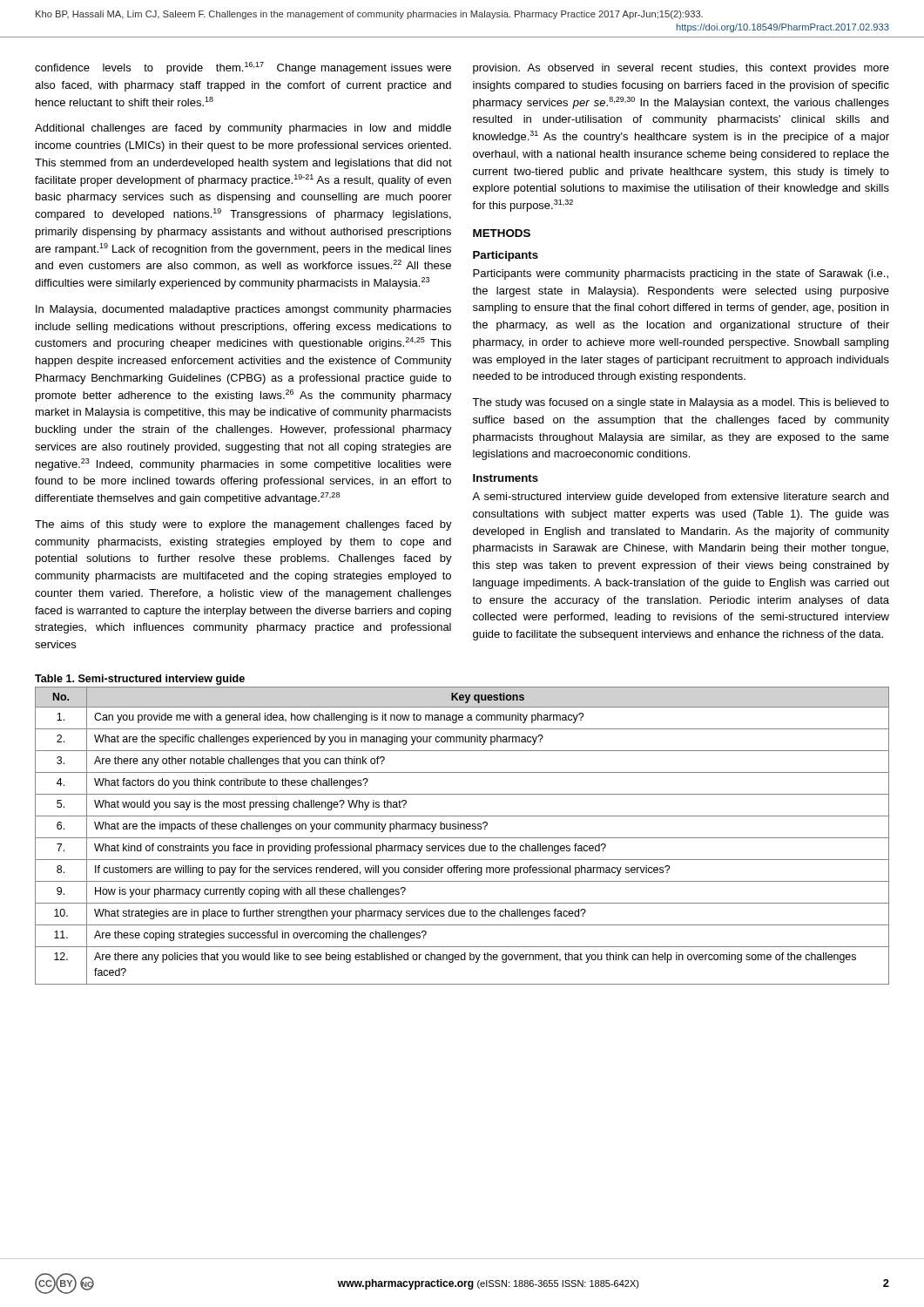Select the table that reads "Are there any policies that"
Viewport: 924px width, 1307px height.
click(x=462, y=828)
